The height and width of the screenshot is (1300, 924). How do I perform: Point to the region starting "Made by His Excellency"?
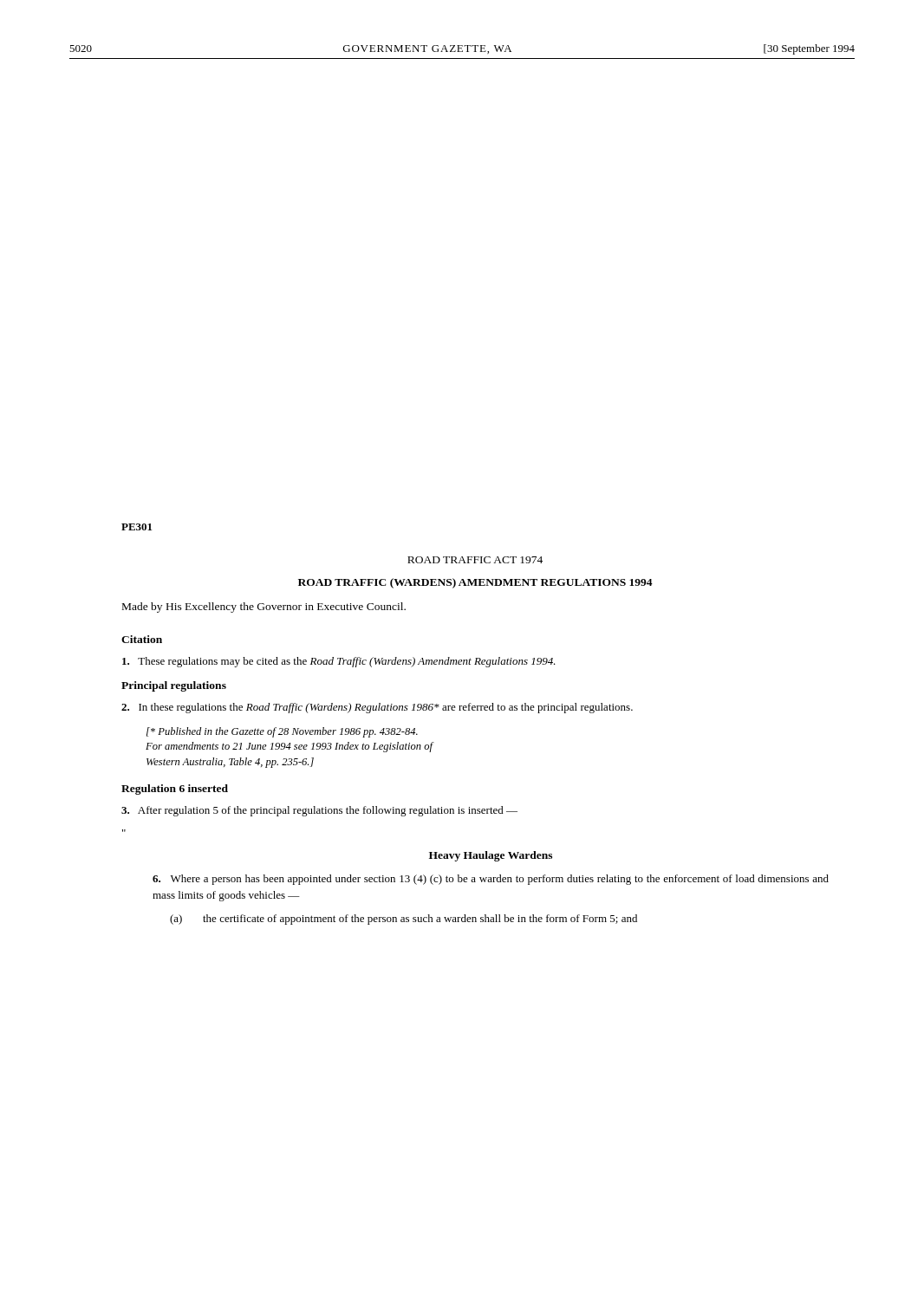click(264, 606)
